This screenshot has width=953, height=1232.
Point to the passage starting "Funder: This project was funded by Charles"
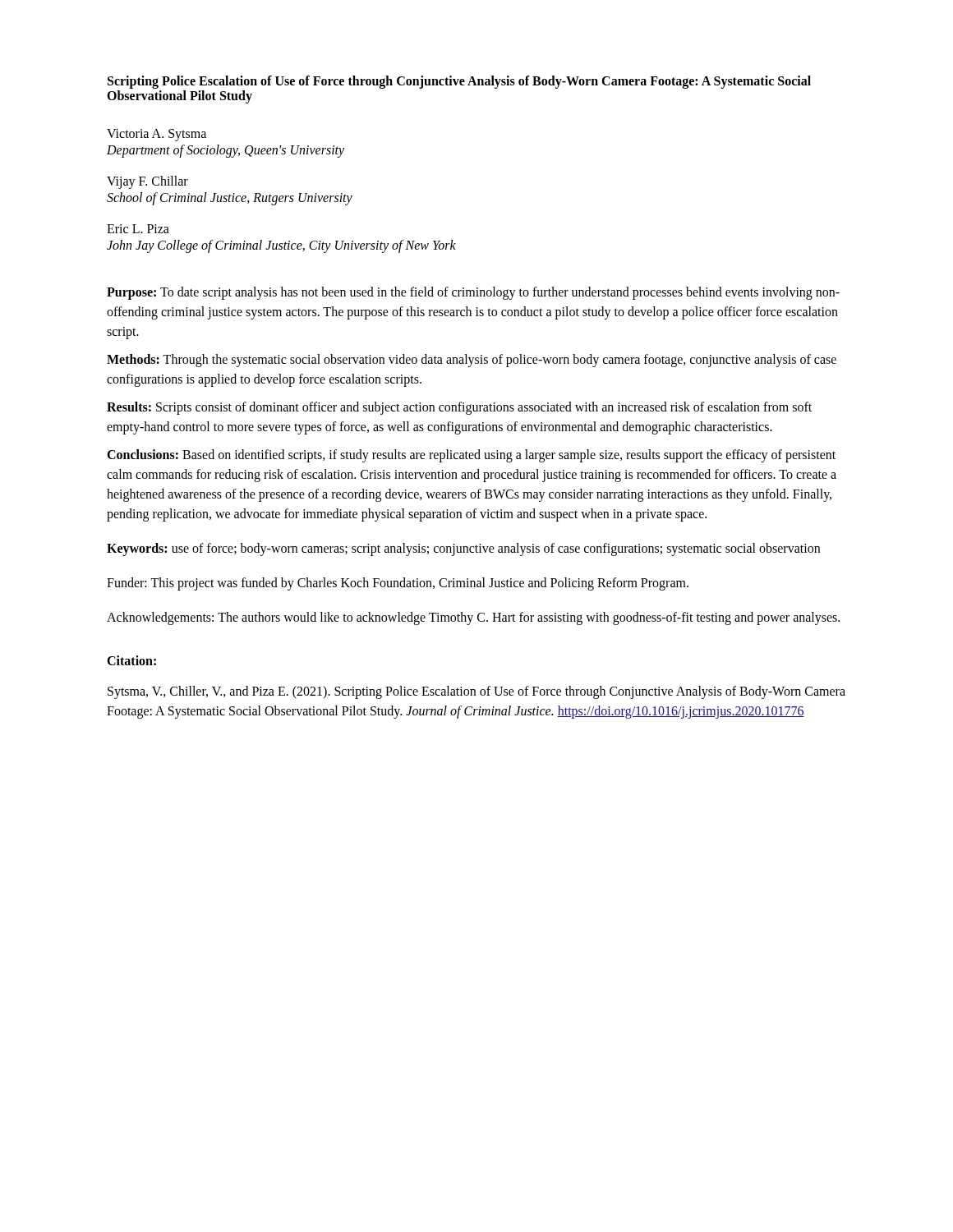click(x=398, y=583)
